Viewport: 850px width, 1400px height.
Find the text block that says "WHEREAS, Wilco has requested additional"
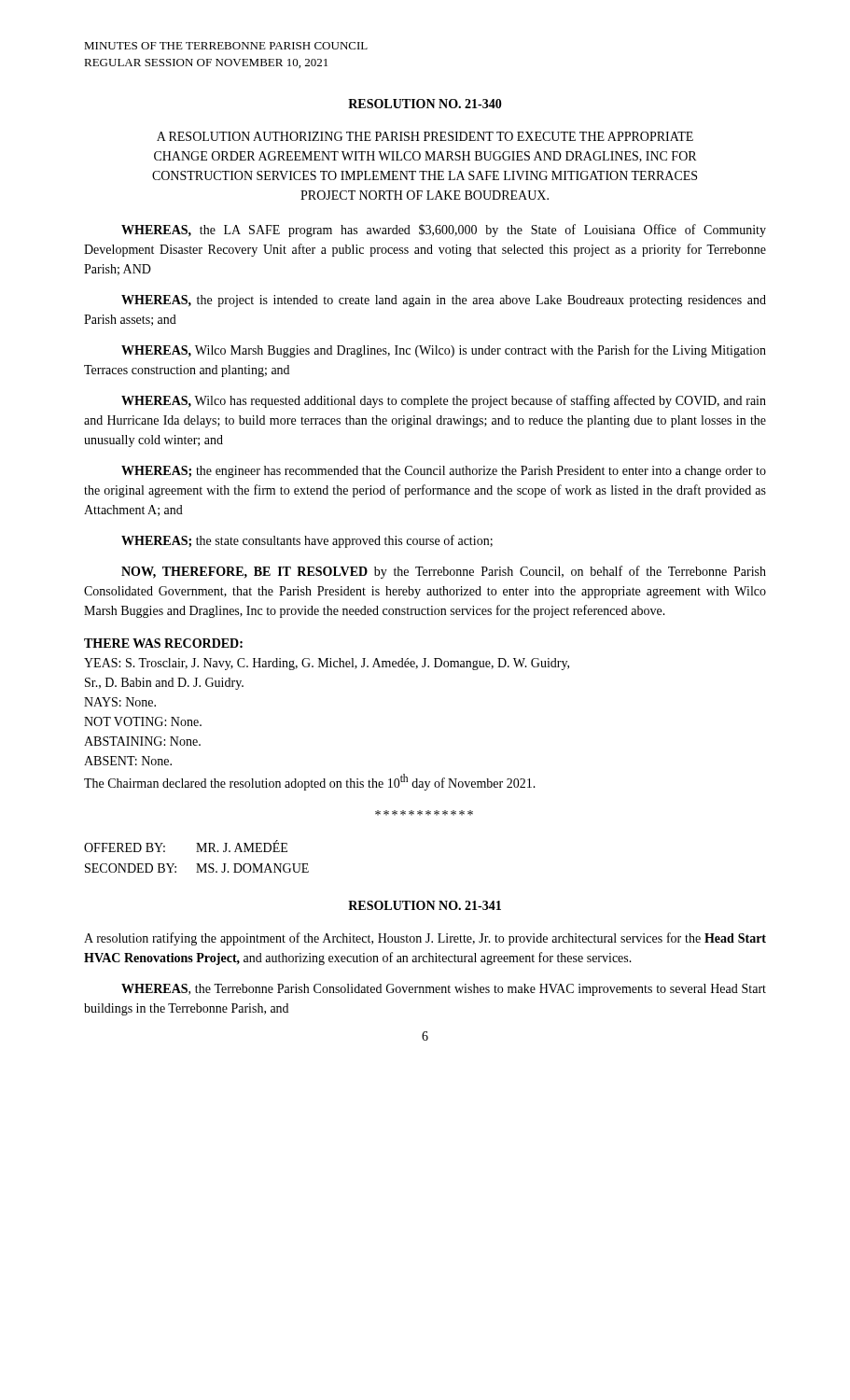(x=425, y=421)
